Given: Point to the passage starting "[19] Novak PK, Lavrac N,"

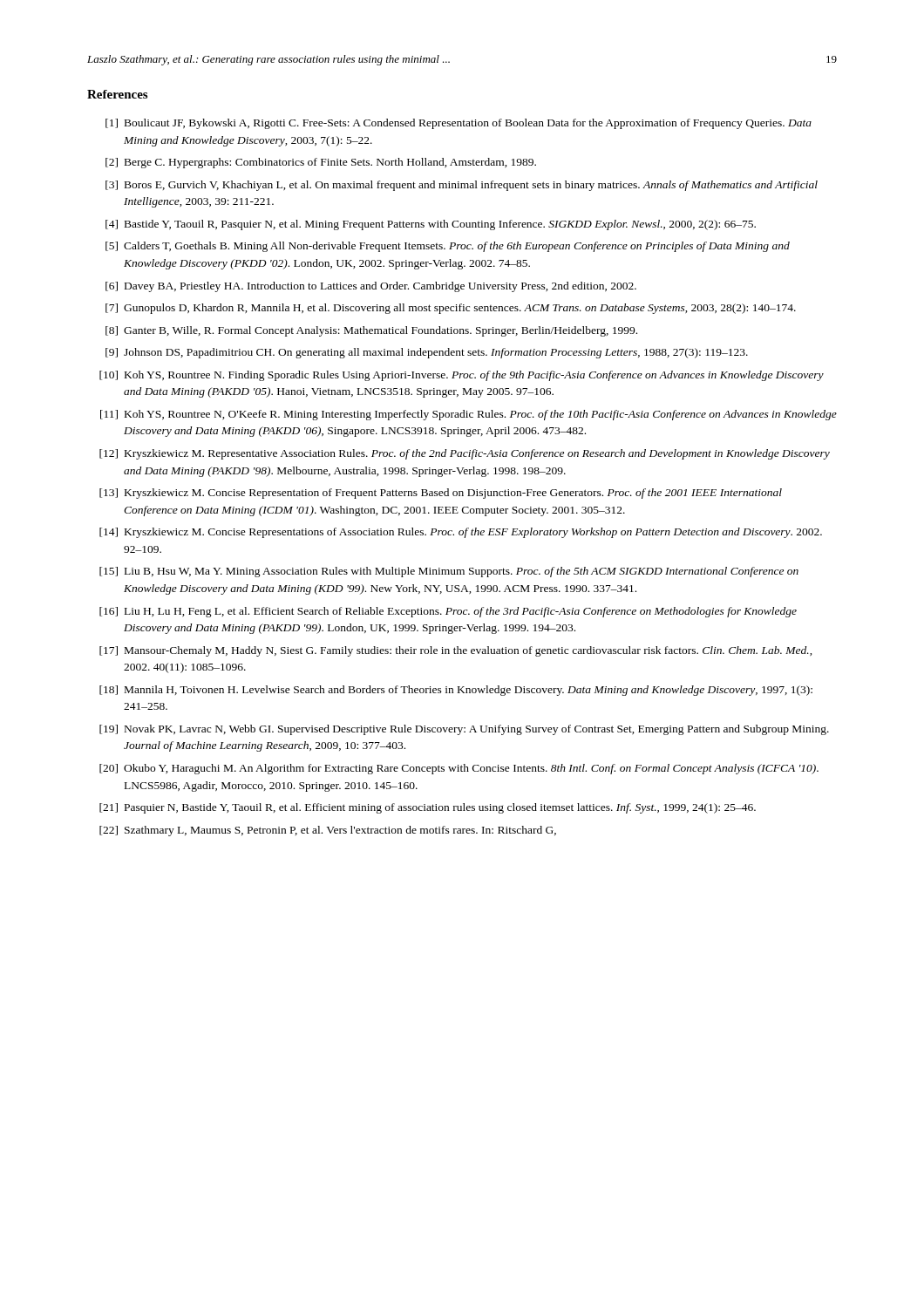Looking at the screenshot, I should click(x=462, y=737).
